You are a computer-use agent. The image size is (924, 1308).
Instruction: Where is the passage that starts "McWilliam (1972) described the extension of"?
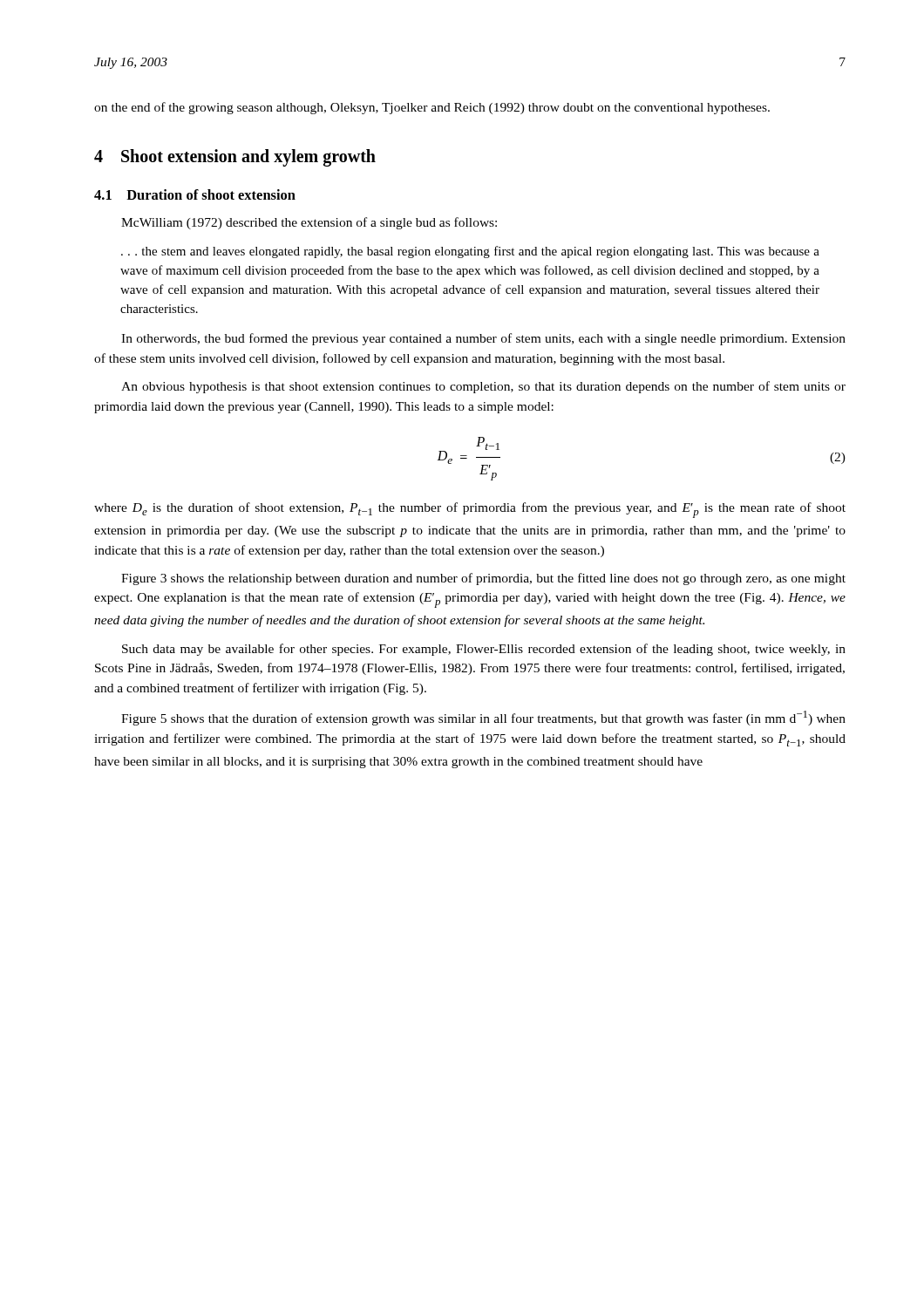470,222
